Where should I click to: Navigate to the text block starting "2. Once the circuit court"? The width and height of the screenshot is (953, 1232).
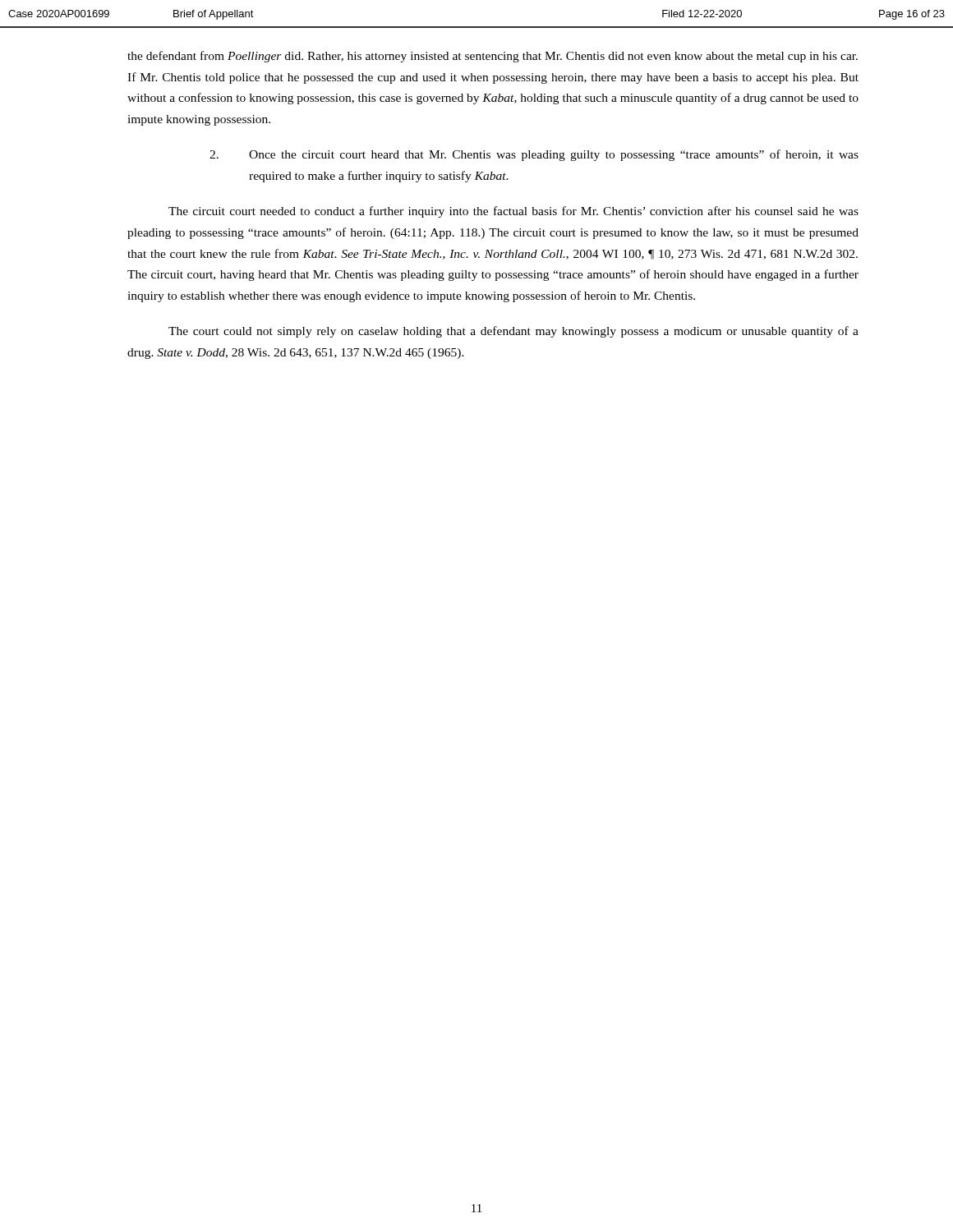coord(534,165)
